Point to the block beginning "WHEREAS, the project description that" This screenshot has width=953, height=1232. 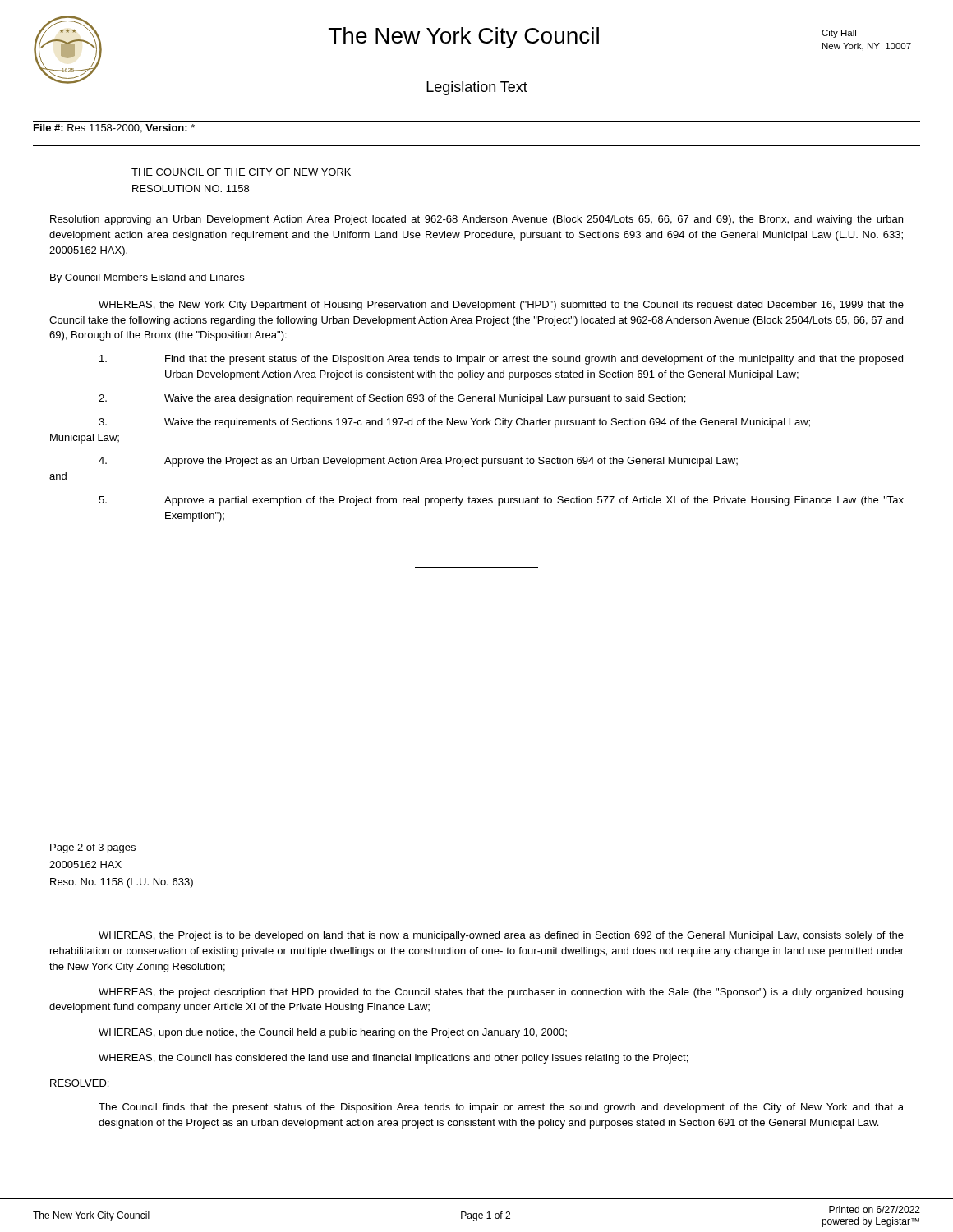(476, 999)
